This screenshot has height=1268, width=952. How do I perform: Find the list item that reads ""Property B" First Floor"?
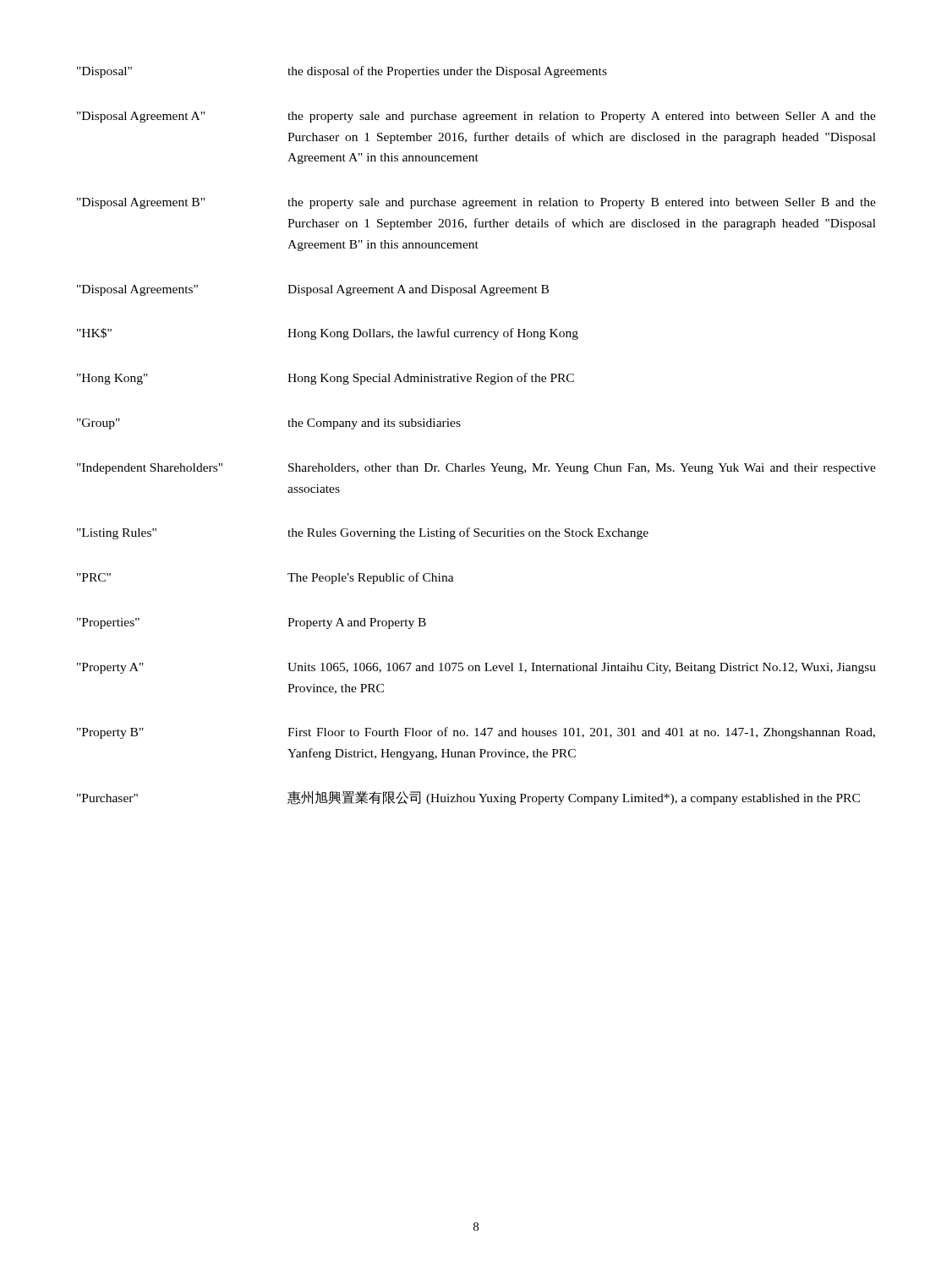tap(476, 743)
